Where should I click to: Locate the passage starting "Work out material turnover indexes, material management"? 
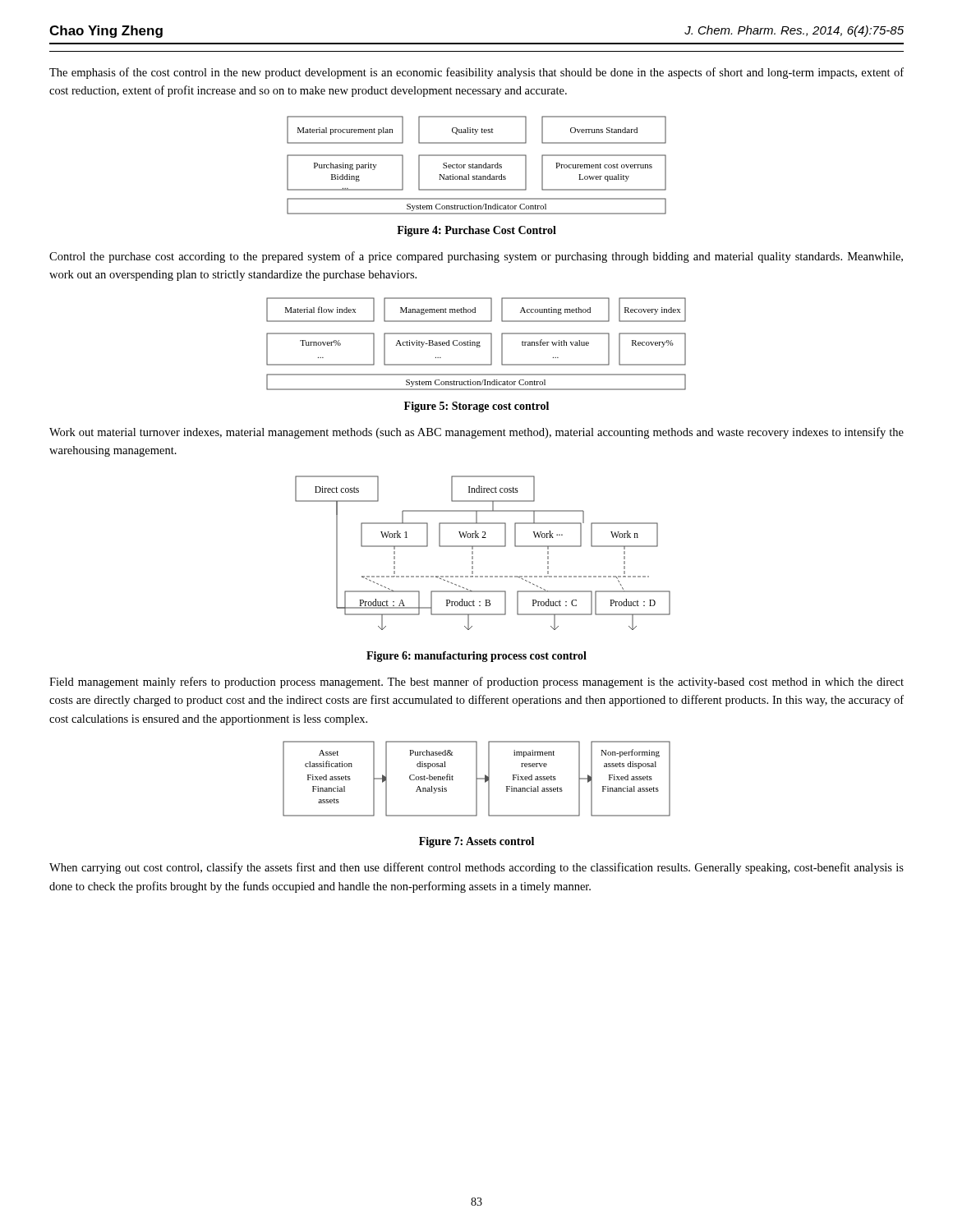click(x=476, y=441)
